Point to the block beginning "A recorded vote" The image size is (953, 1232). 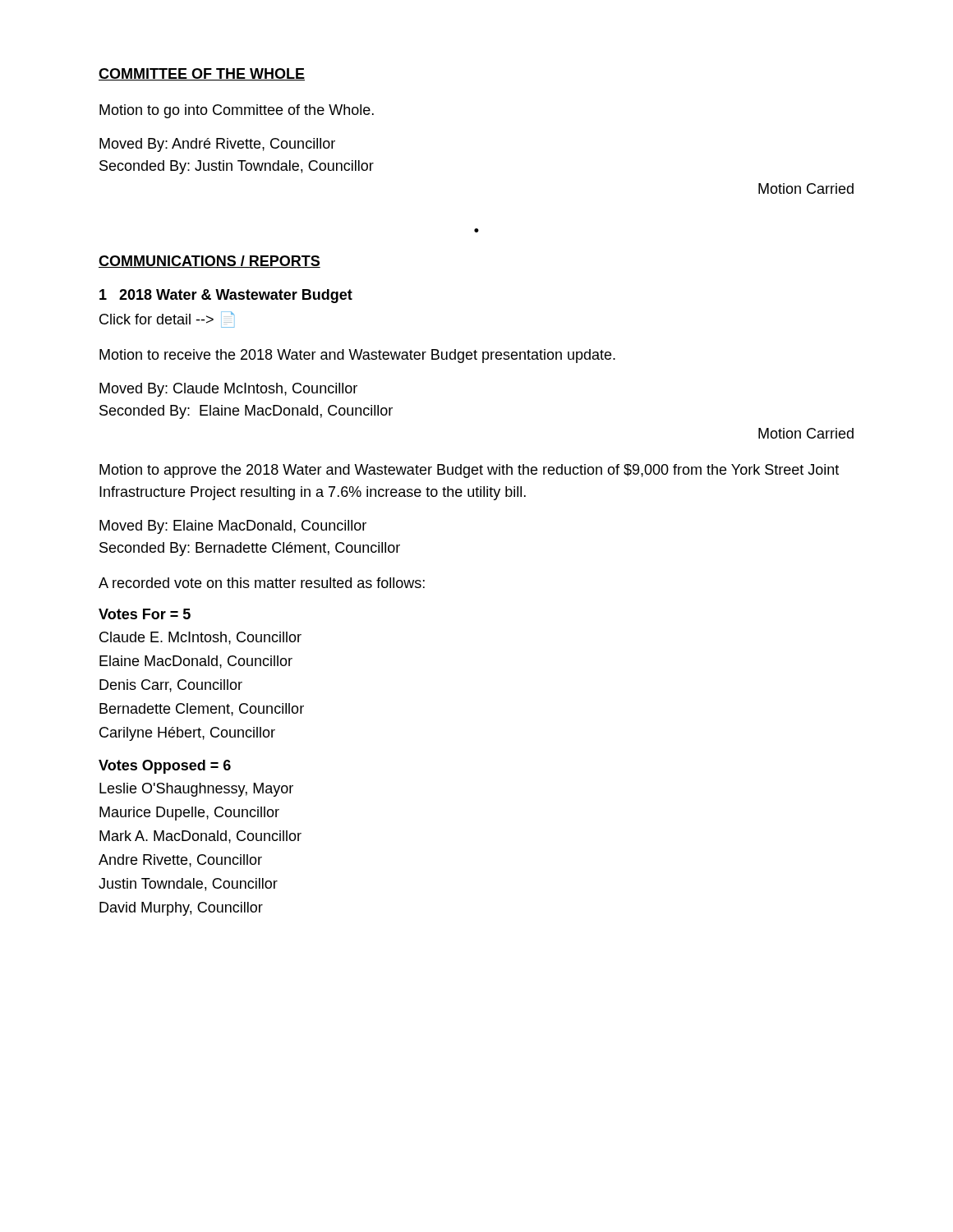[x=262, y=583]
